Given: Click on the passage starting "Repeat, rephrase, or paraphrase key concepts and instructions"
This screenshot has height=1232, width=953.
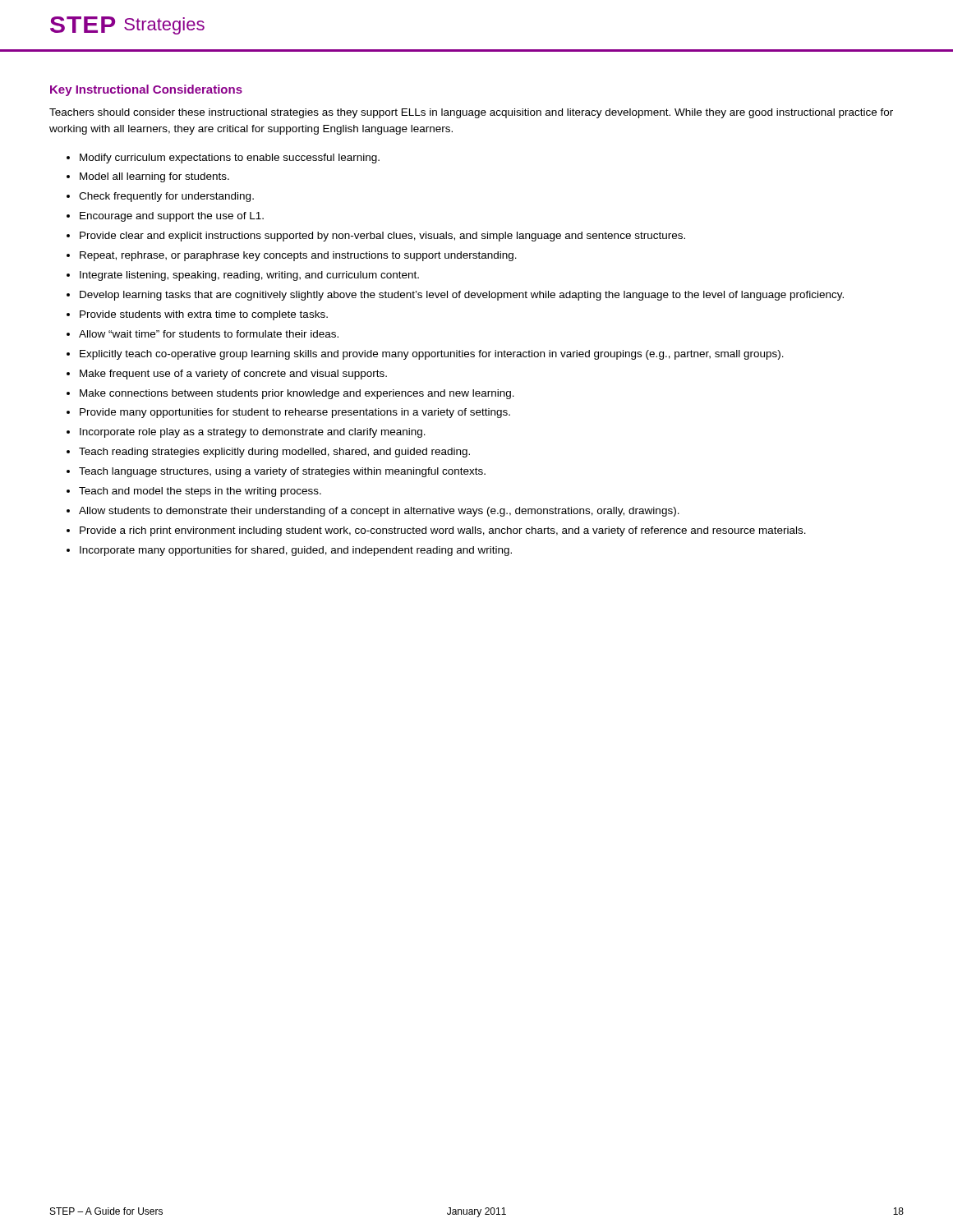Looking at the screenshot, I should tap(298, 255).
